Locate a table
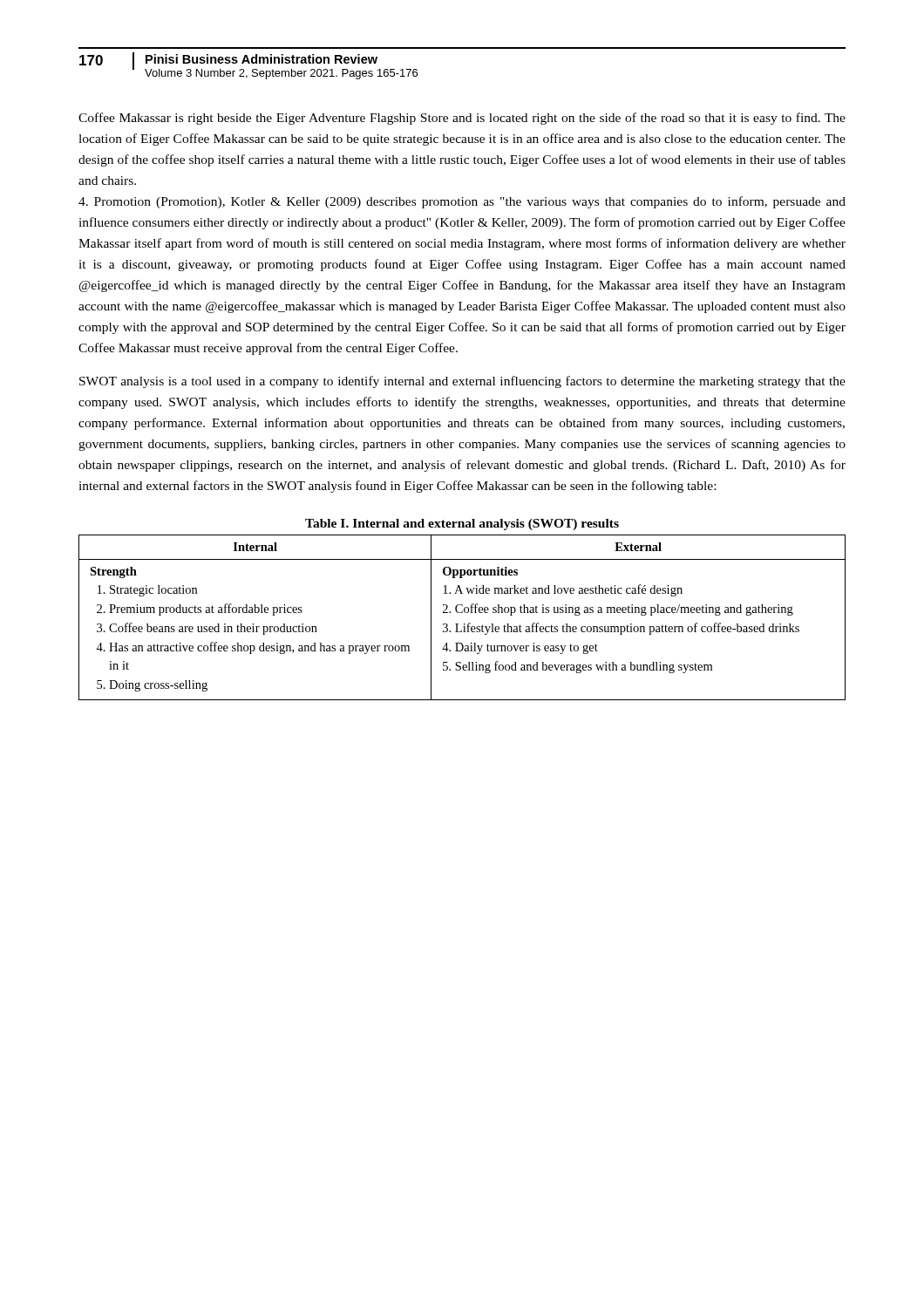This screenshot has height=1308, width=924. click(x=462, y=618)
